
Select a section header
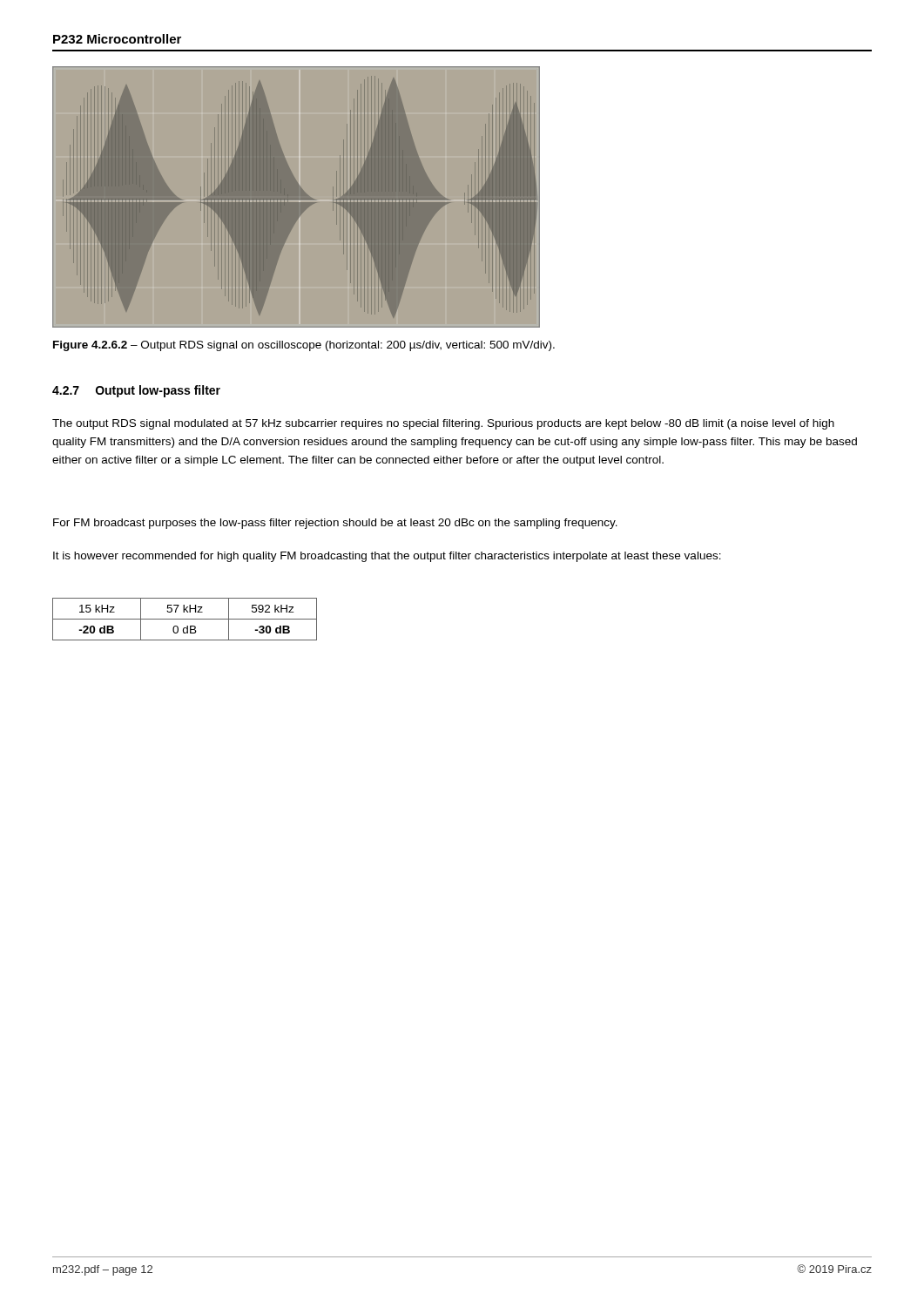click(136, 390)
